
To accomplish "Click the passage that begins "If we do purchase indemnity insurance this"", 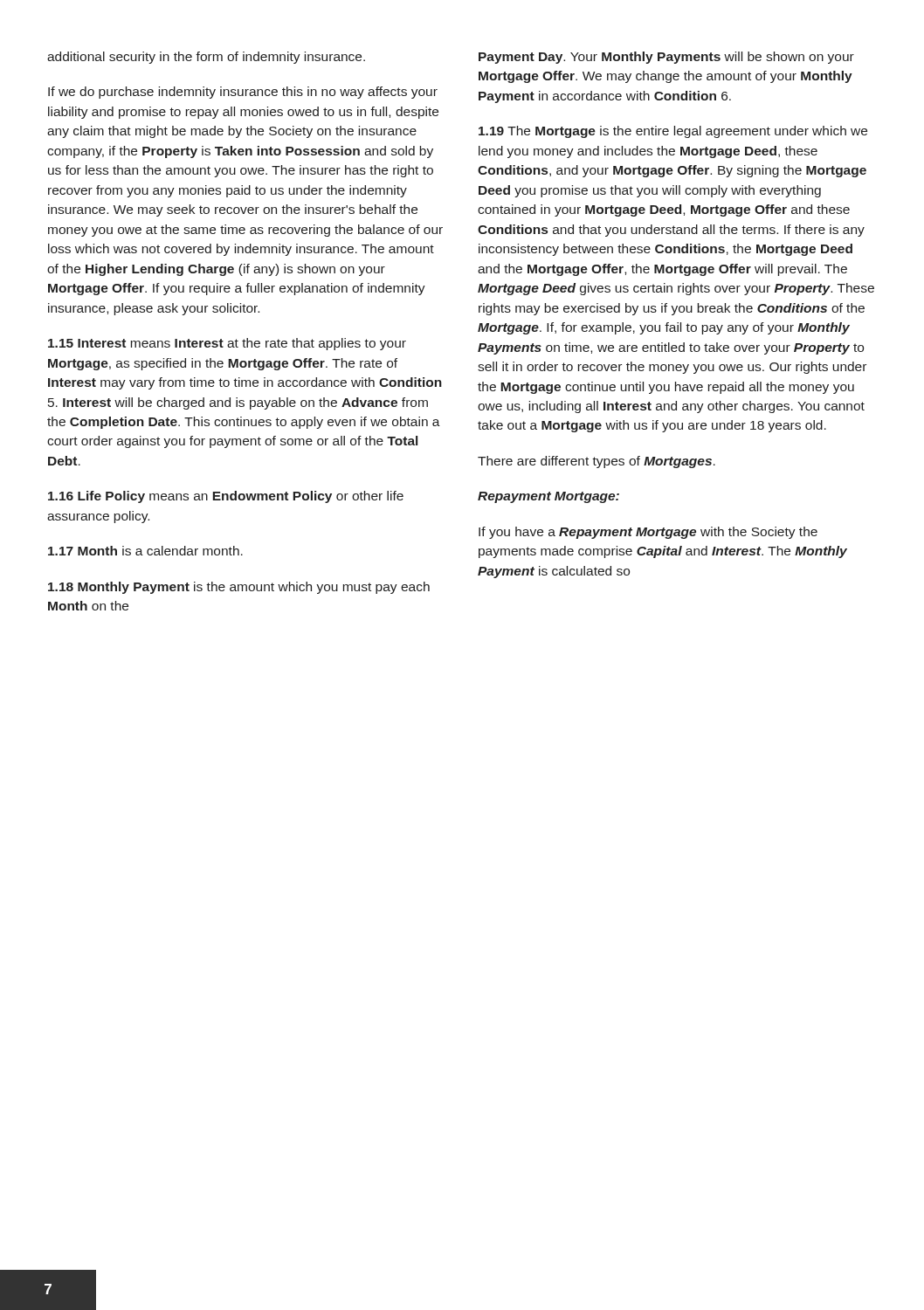I will pyautogui.click(x=247, y=200).
